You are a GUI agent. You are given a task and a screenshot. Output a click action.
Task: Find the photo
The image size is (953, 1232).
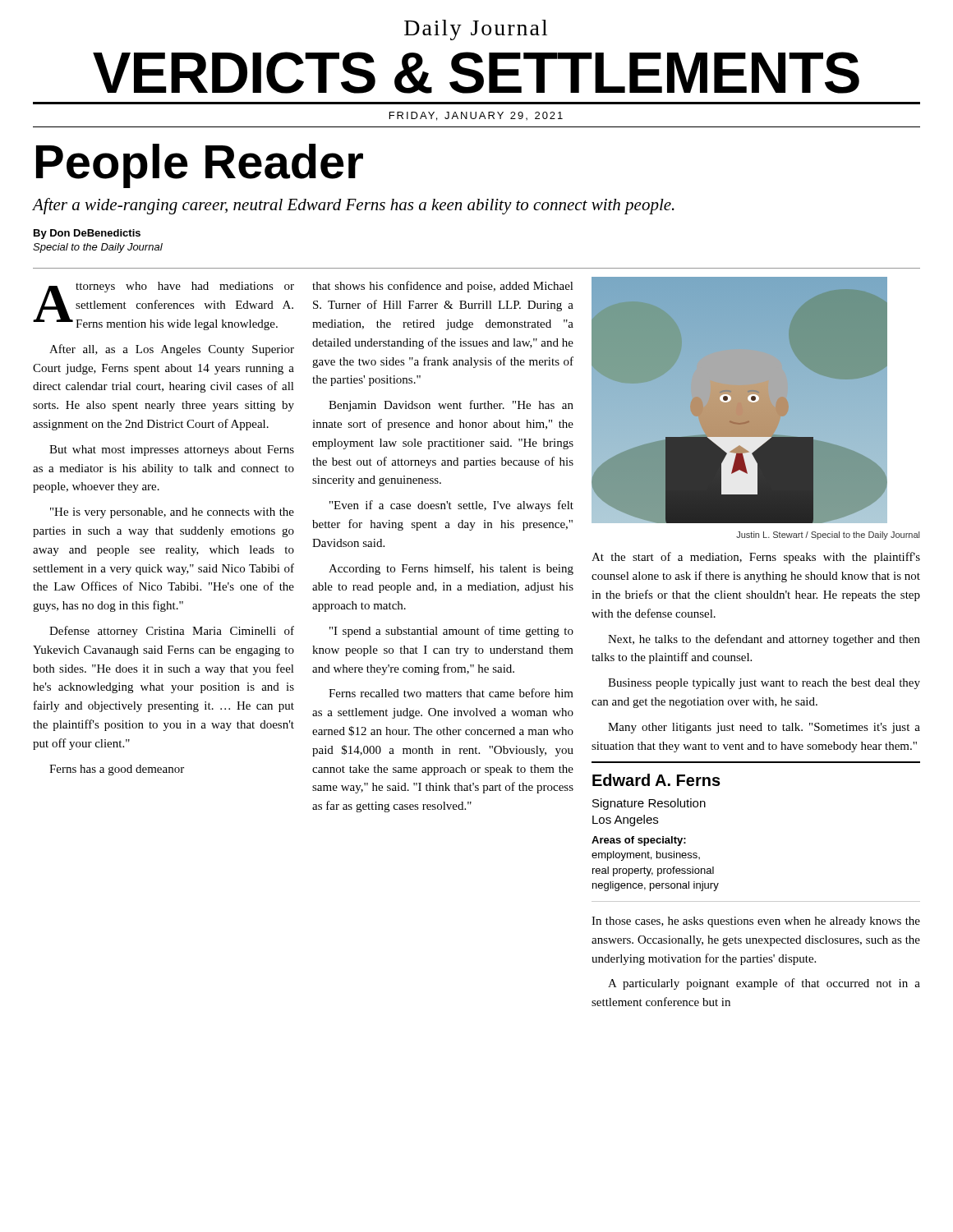coord(756,402)
